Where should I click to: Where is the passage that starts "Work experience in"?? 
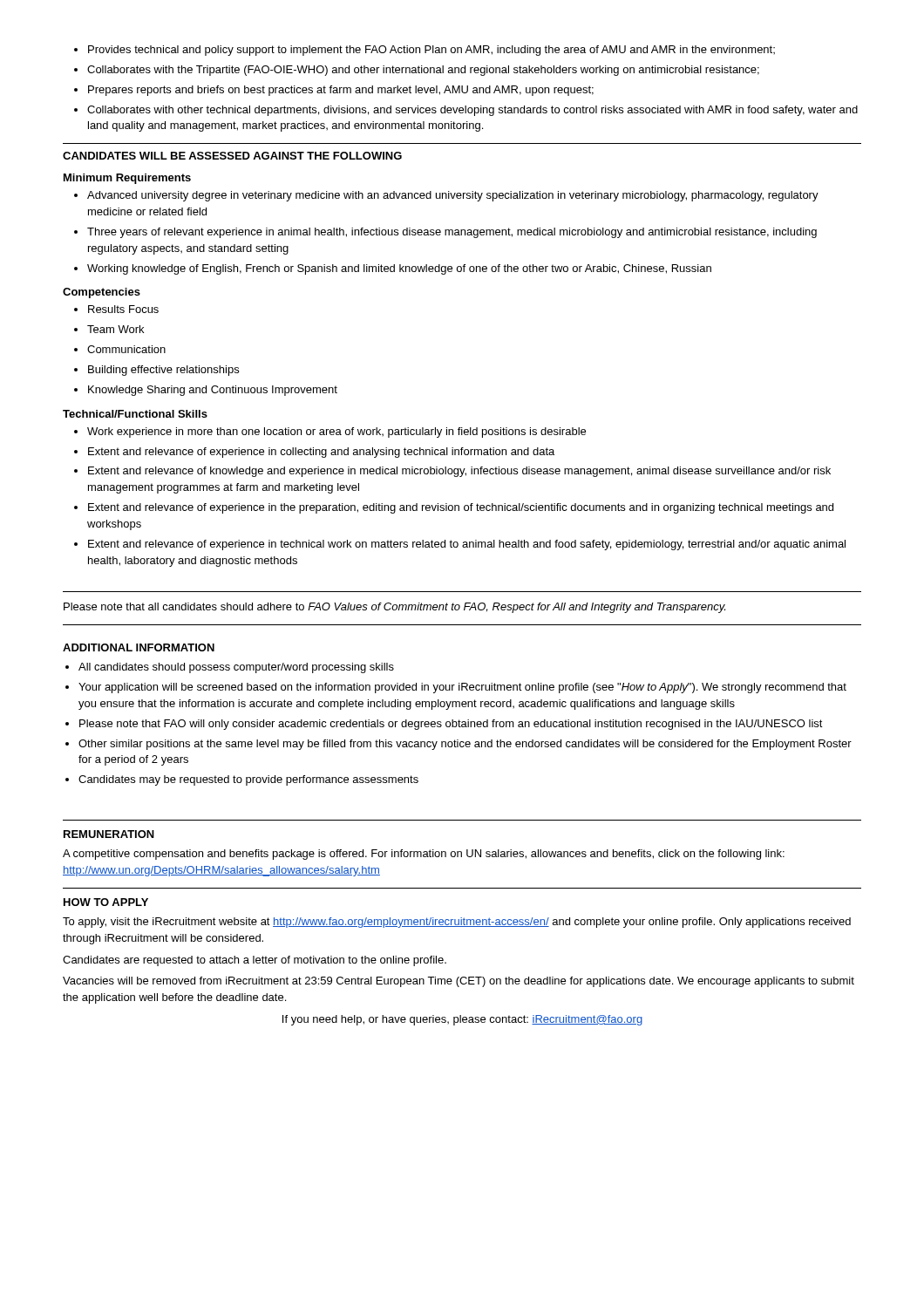point(337,431)
